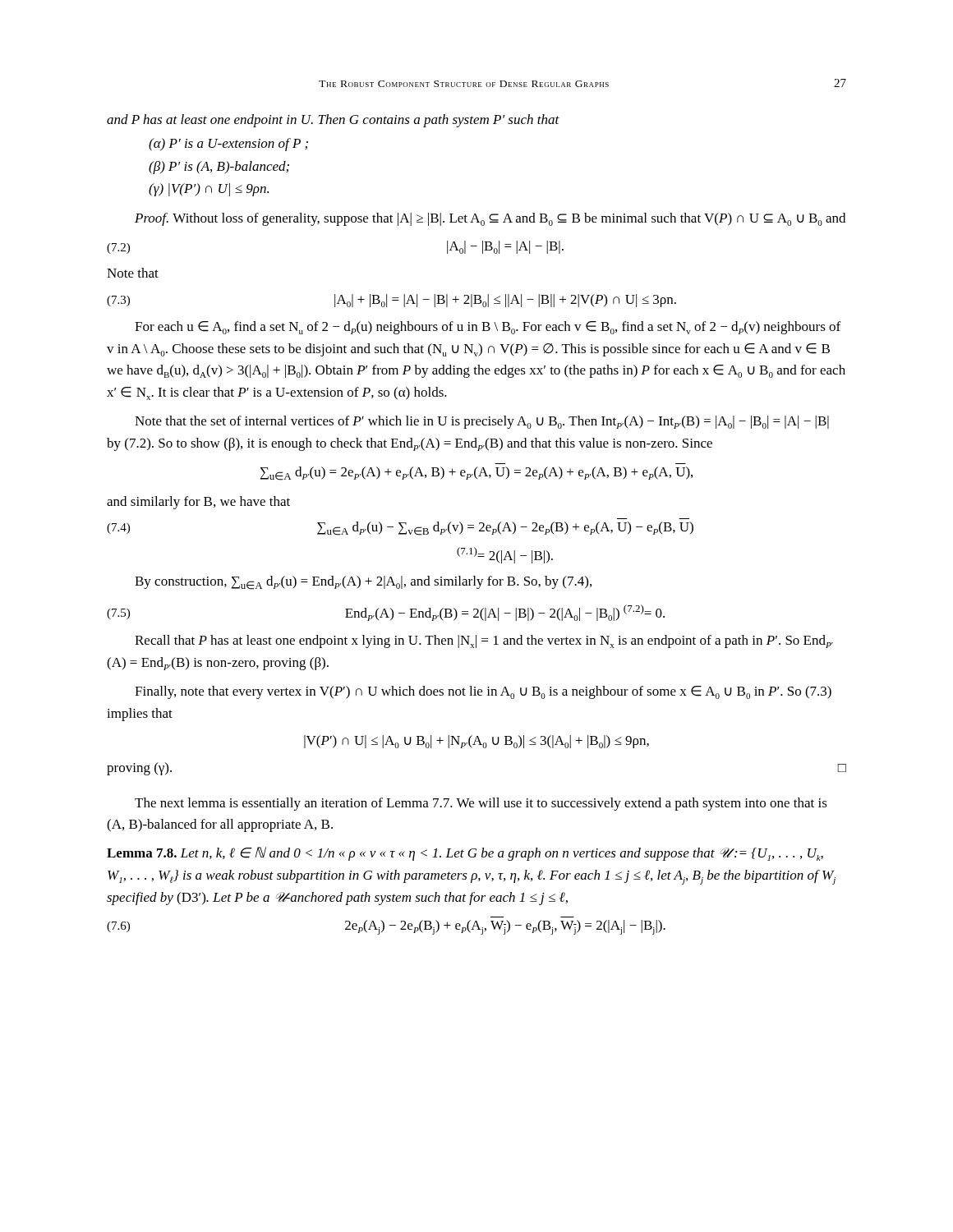The image size is (953, 1232).
Task: Point to the passage starting "|V(P′) ∩ U| ≤ |A0"
Action: 476,741
